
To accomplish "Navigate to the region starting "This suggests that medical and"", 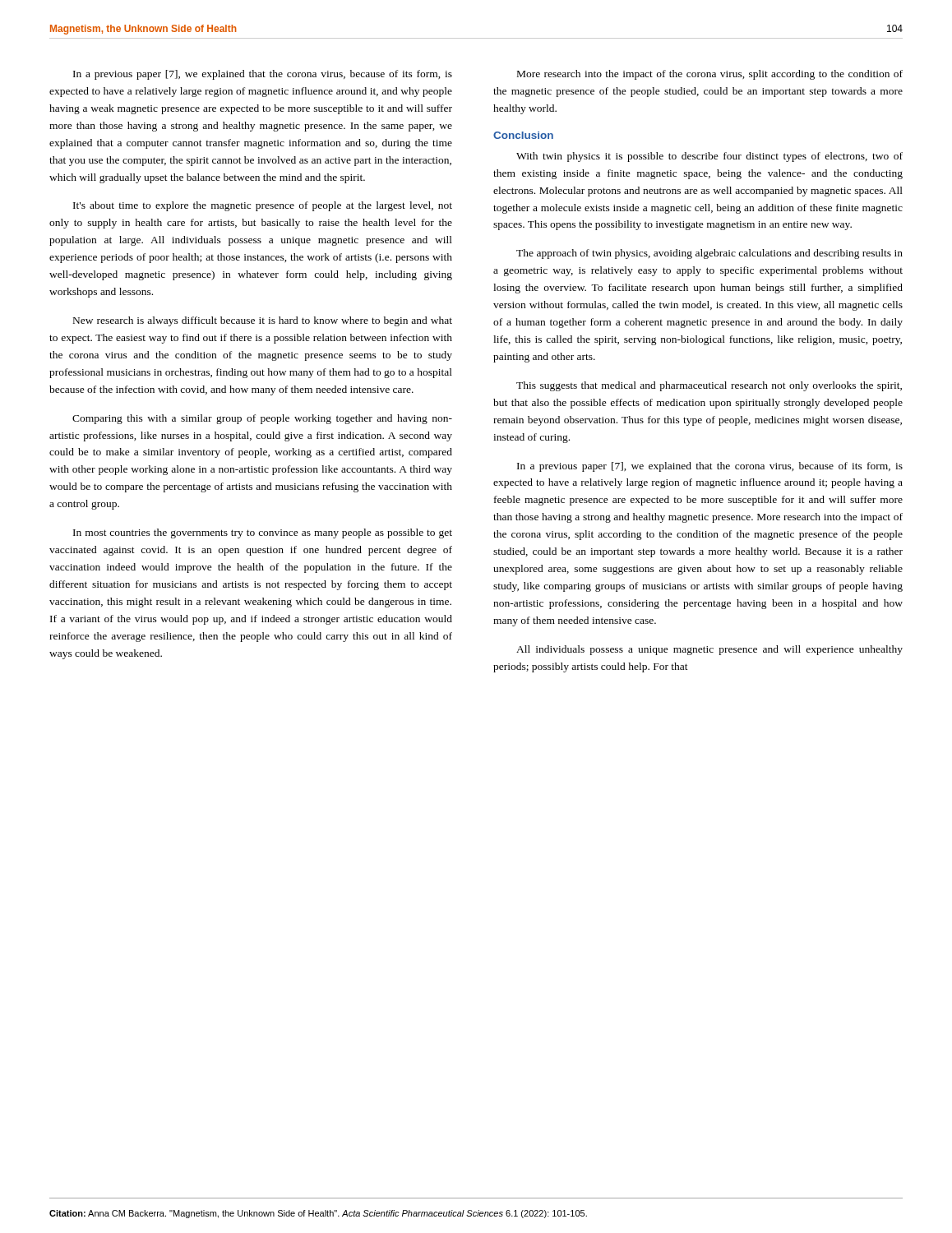I will [x=698, y=411].
